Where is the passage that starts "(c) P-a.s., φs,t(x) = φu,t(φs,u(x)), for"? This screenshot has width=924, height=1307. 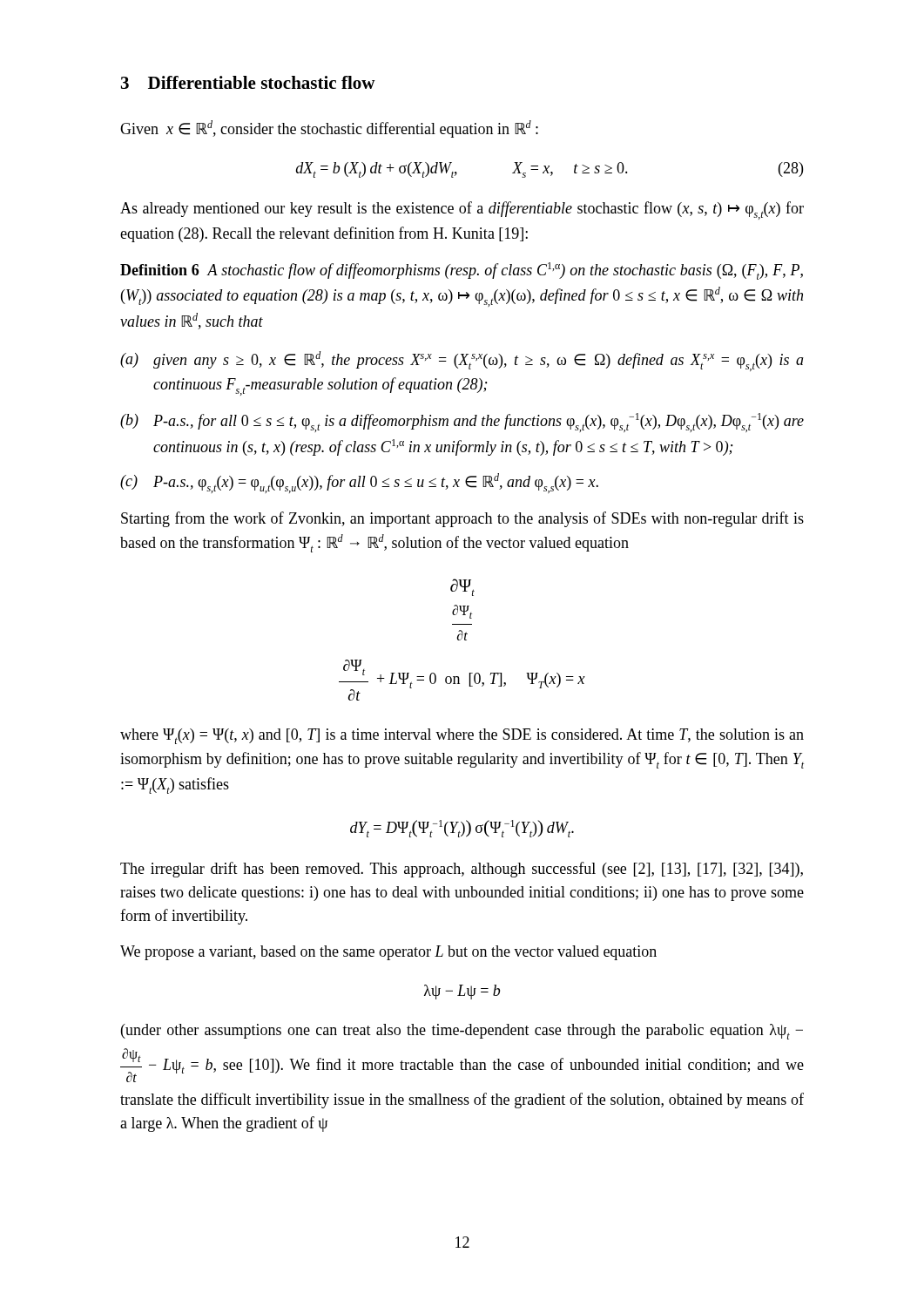pos(462,482)
